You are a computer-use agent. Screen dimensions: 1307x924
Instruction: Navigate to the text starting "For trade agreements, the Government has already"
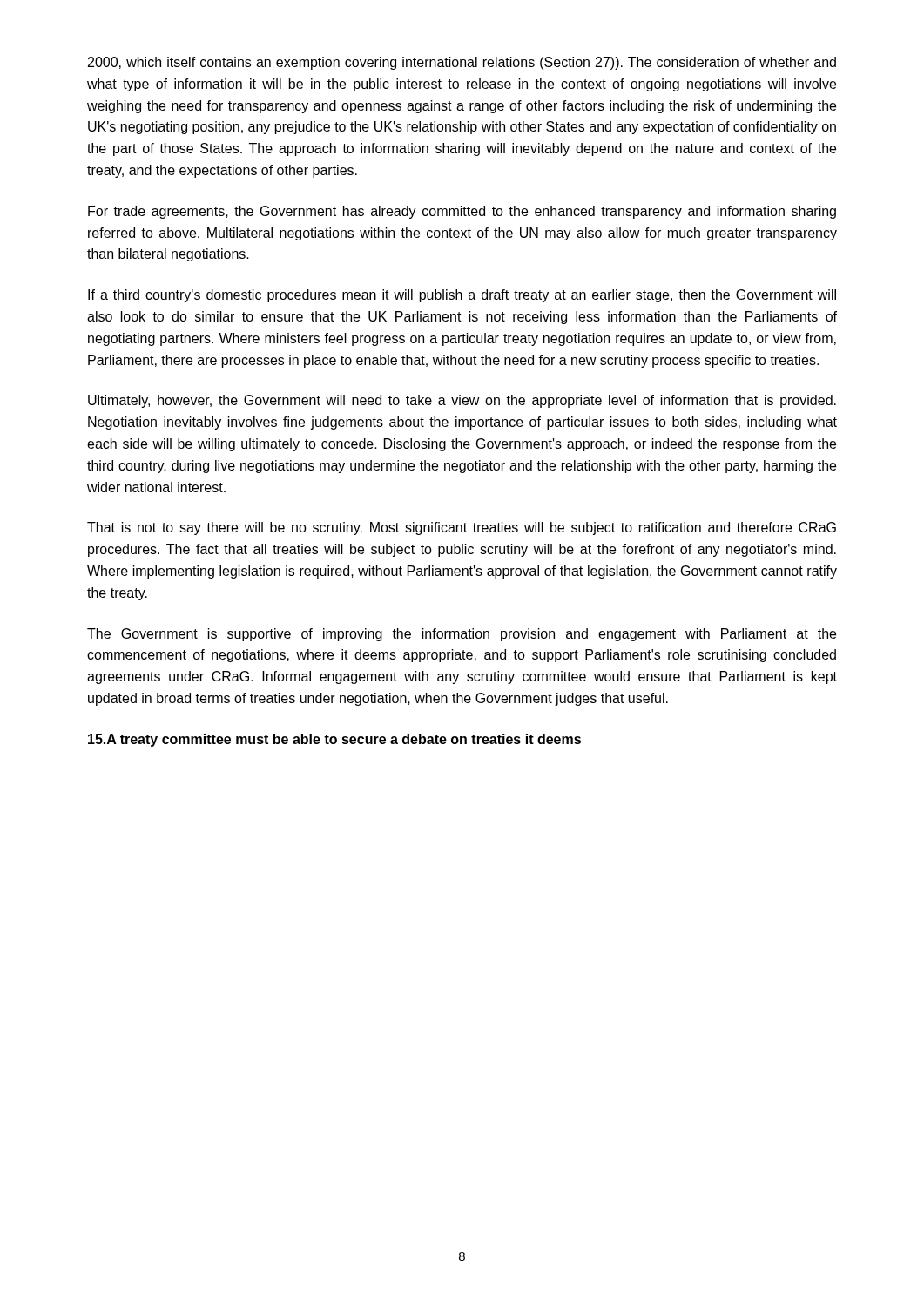[462, 233]
